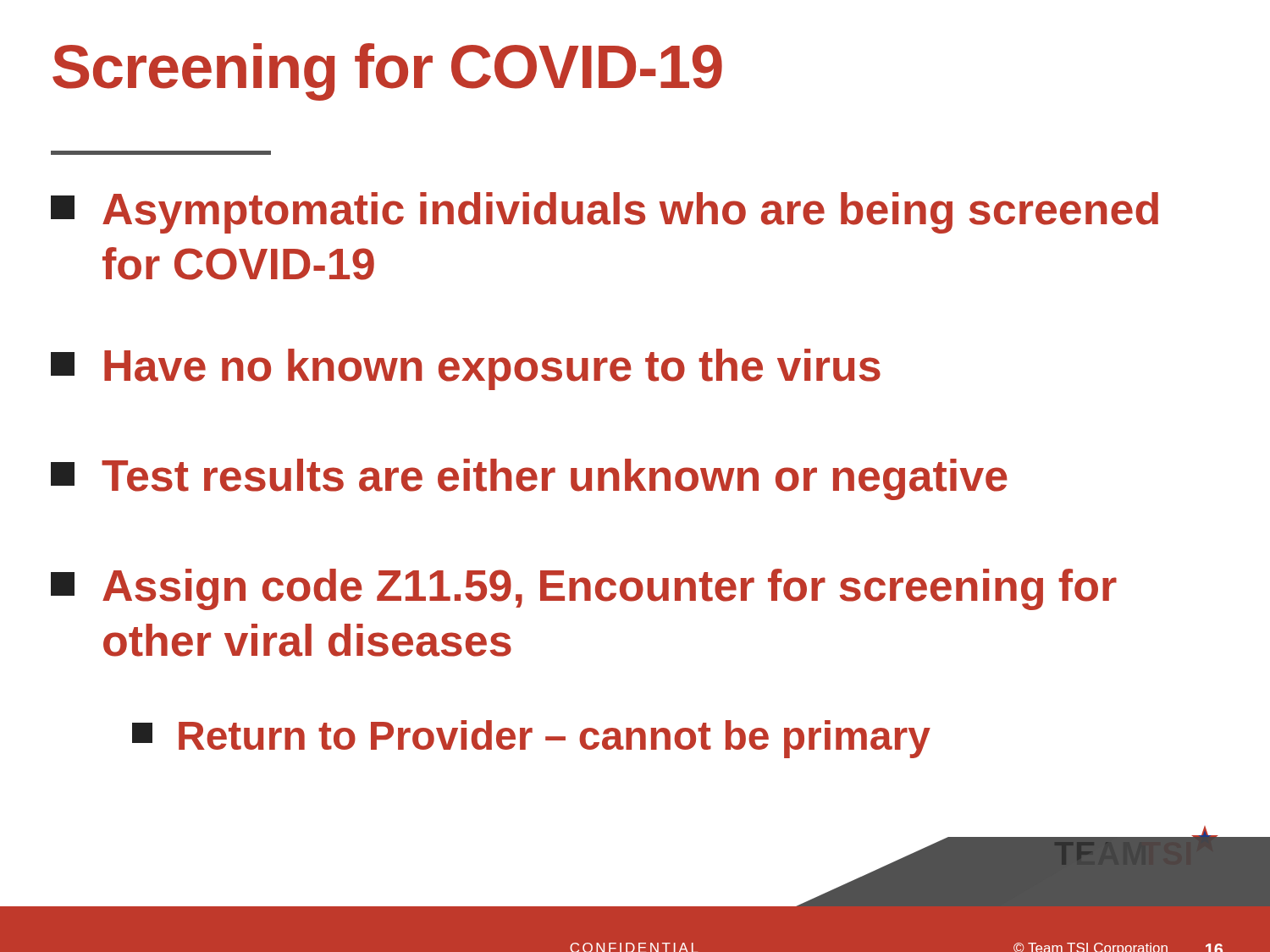Find the block on this page that starts "Have no known exposure to the"

point(466,366)
